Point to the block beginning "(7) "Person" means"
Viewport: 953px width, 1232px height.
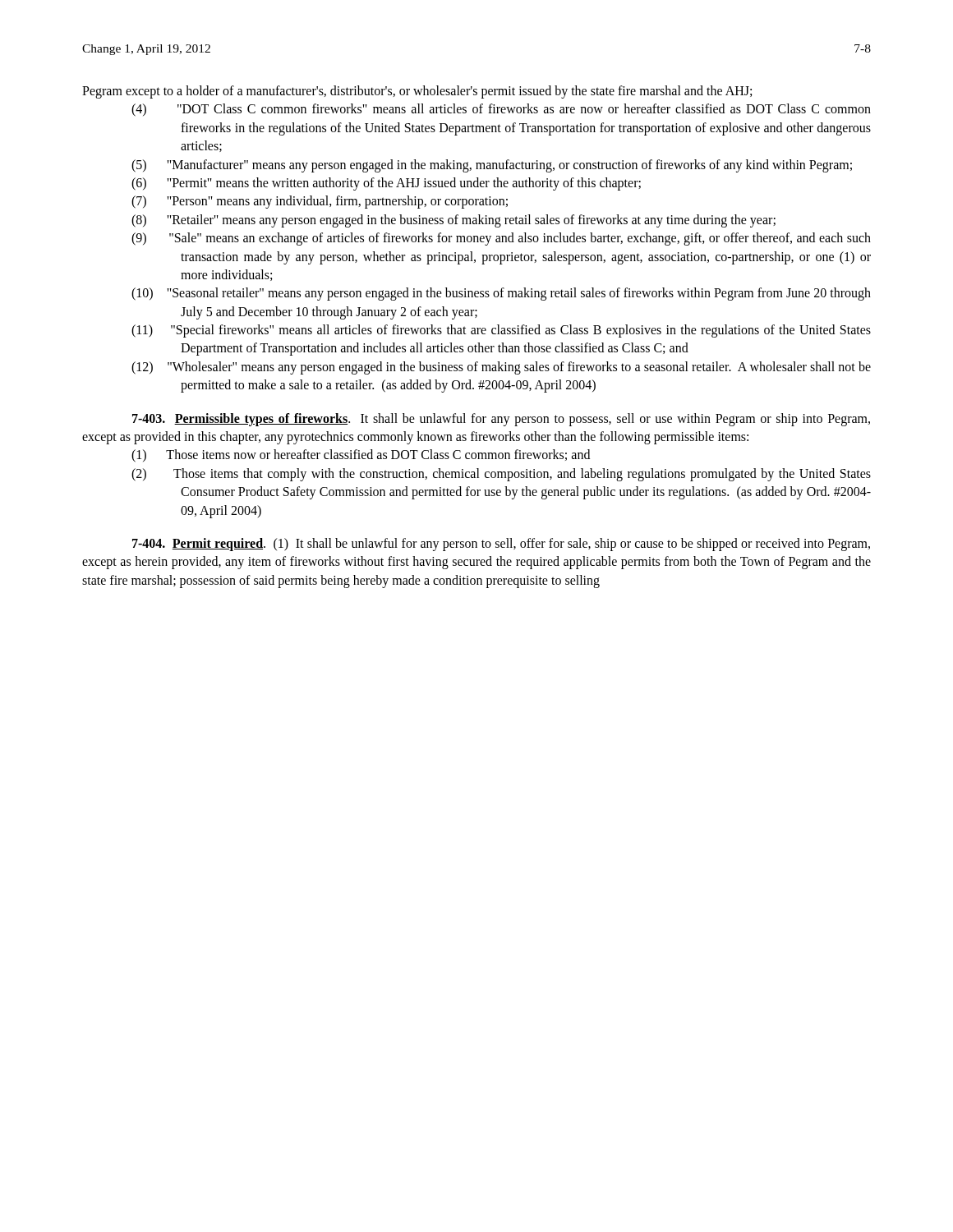pos(476,202)
